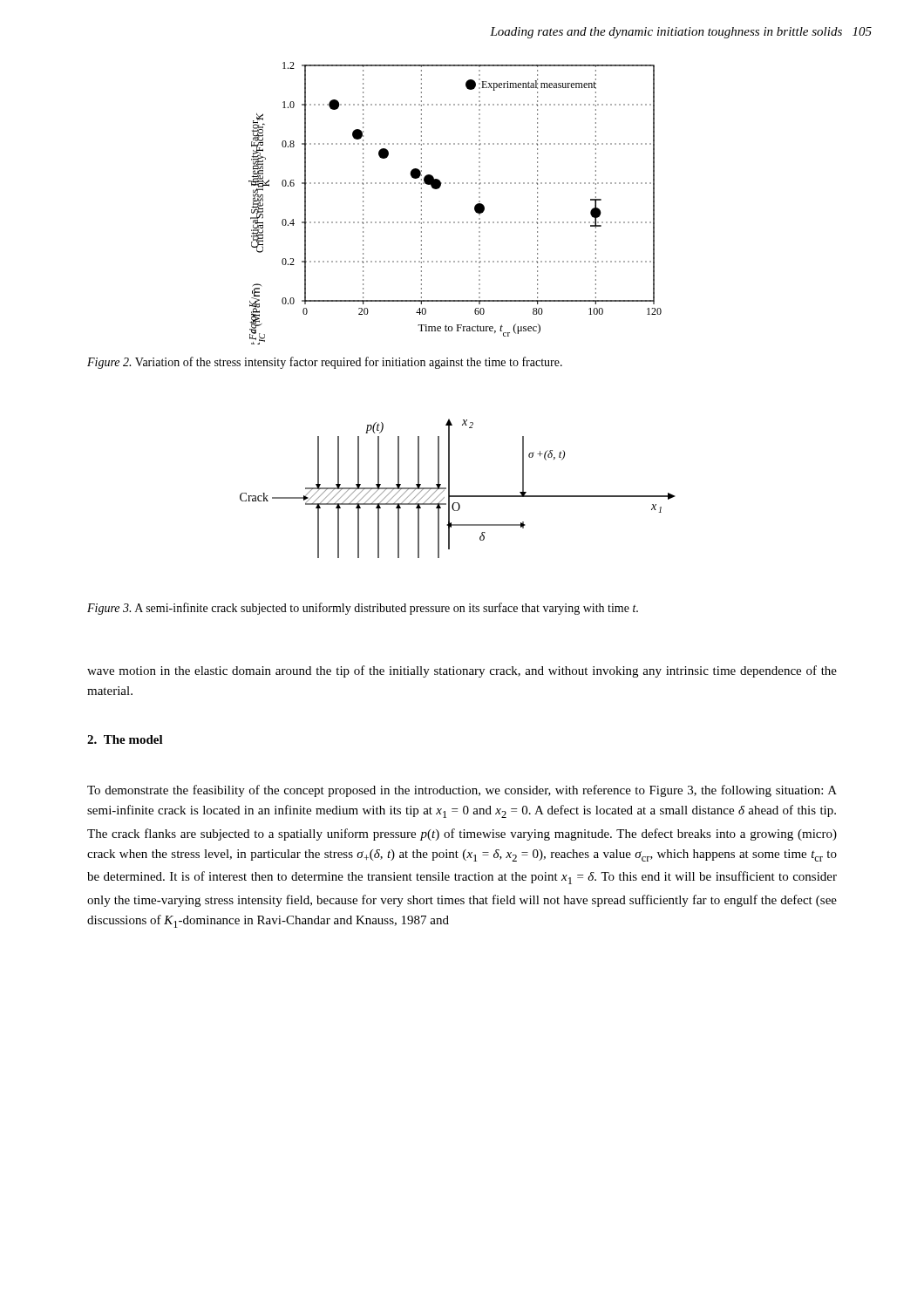The image size is (924, 1308).
Task: Find the scatter plot
Action: (462, 198)
